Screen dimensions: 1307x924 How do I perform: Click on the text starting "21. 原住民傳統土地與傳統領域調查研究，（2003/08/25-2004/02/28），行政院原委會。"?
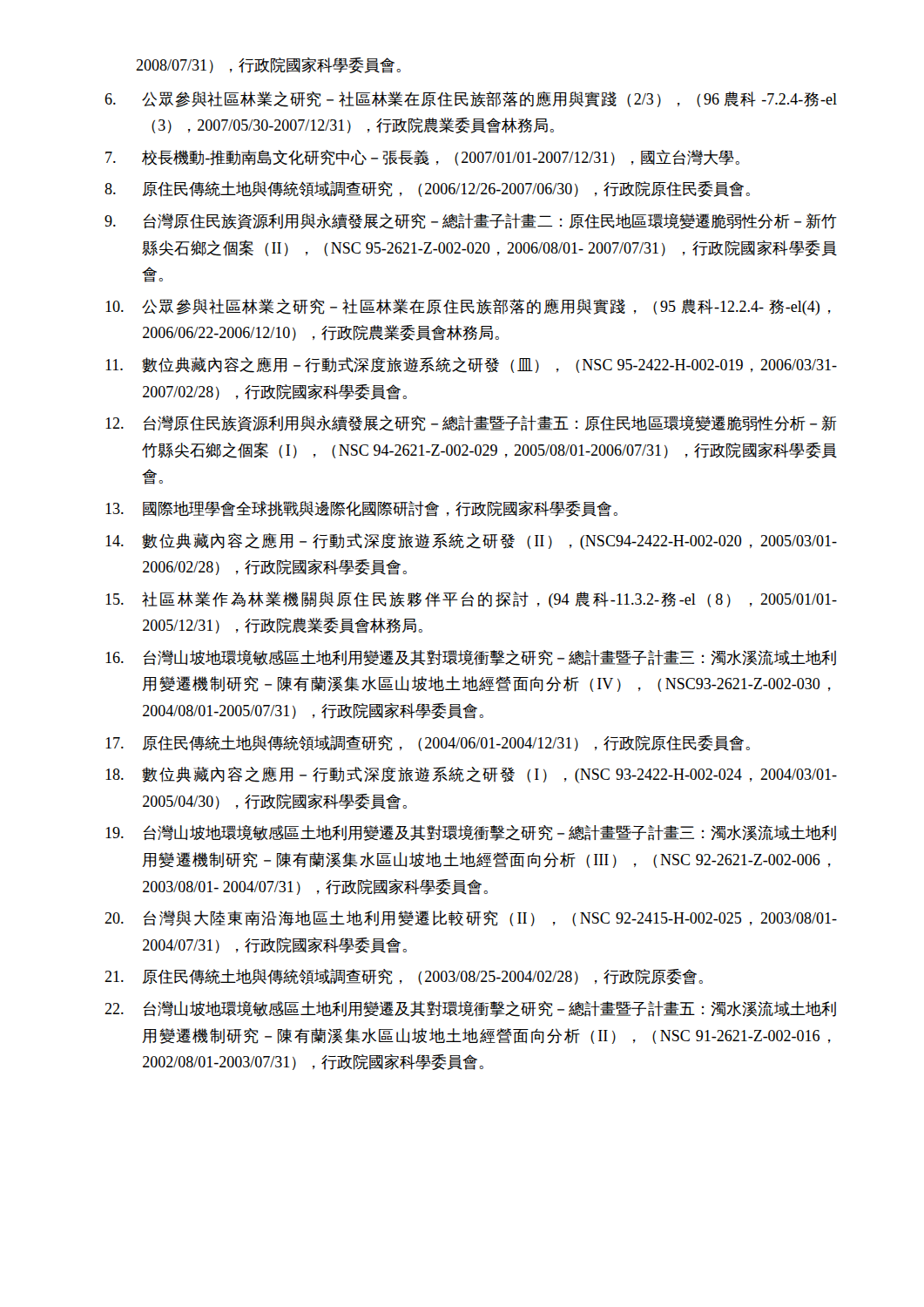[x=471, y=977]
